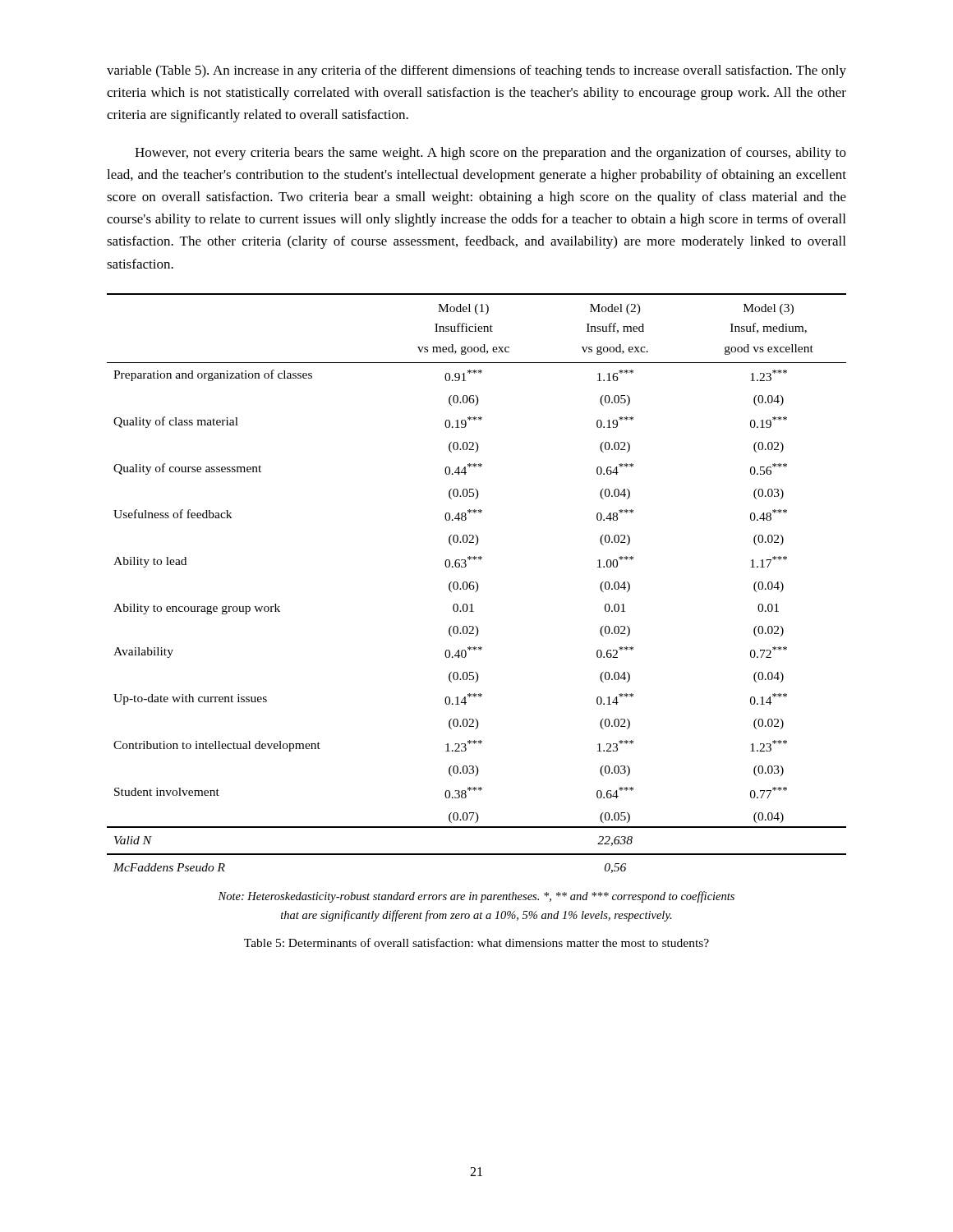Locate the footnote containing "Note: Heteroskedasticity-robust standard"

tap(476, 906)
